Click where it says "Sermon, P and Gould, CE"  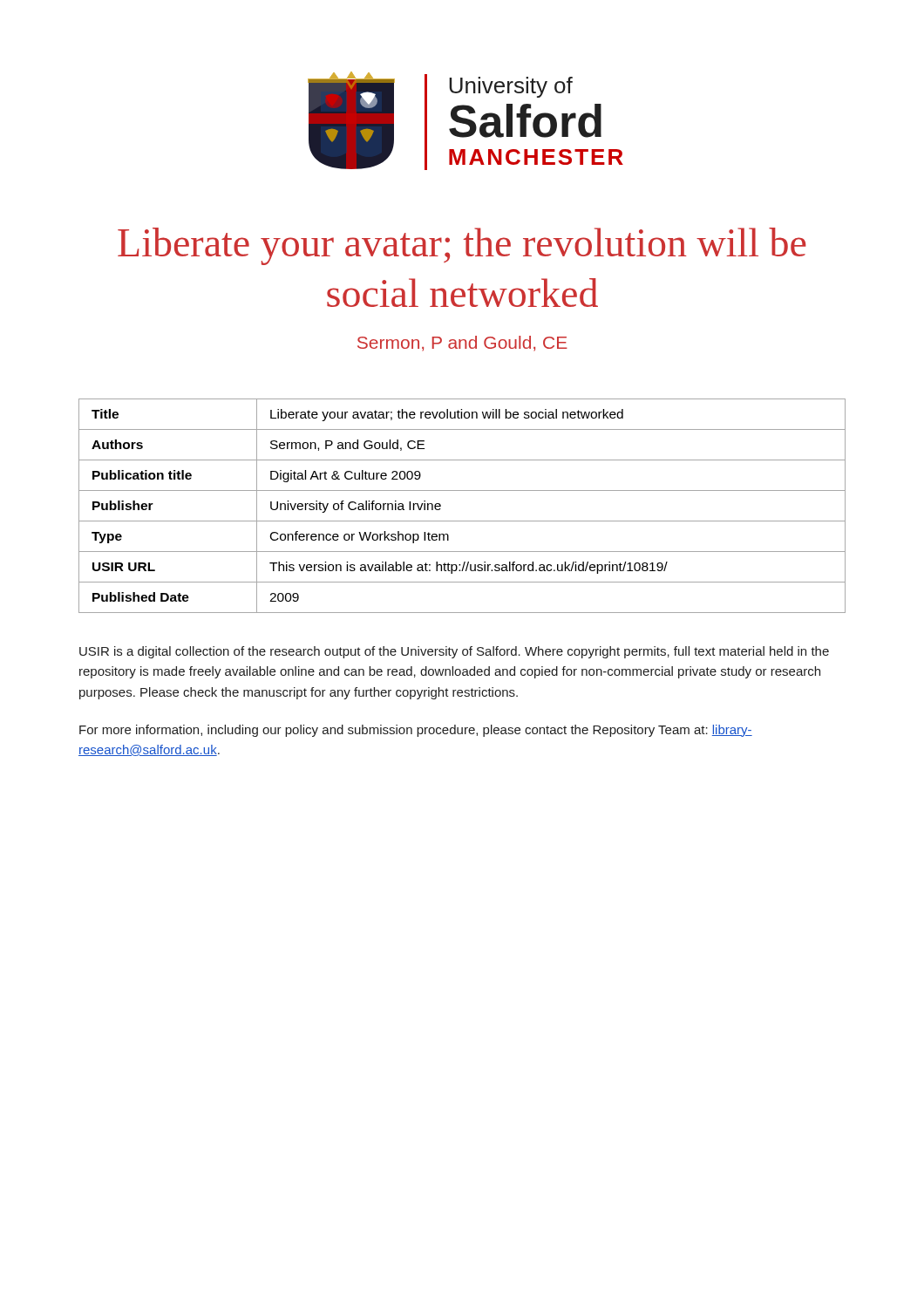click(x=462, y=342)
